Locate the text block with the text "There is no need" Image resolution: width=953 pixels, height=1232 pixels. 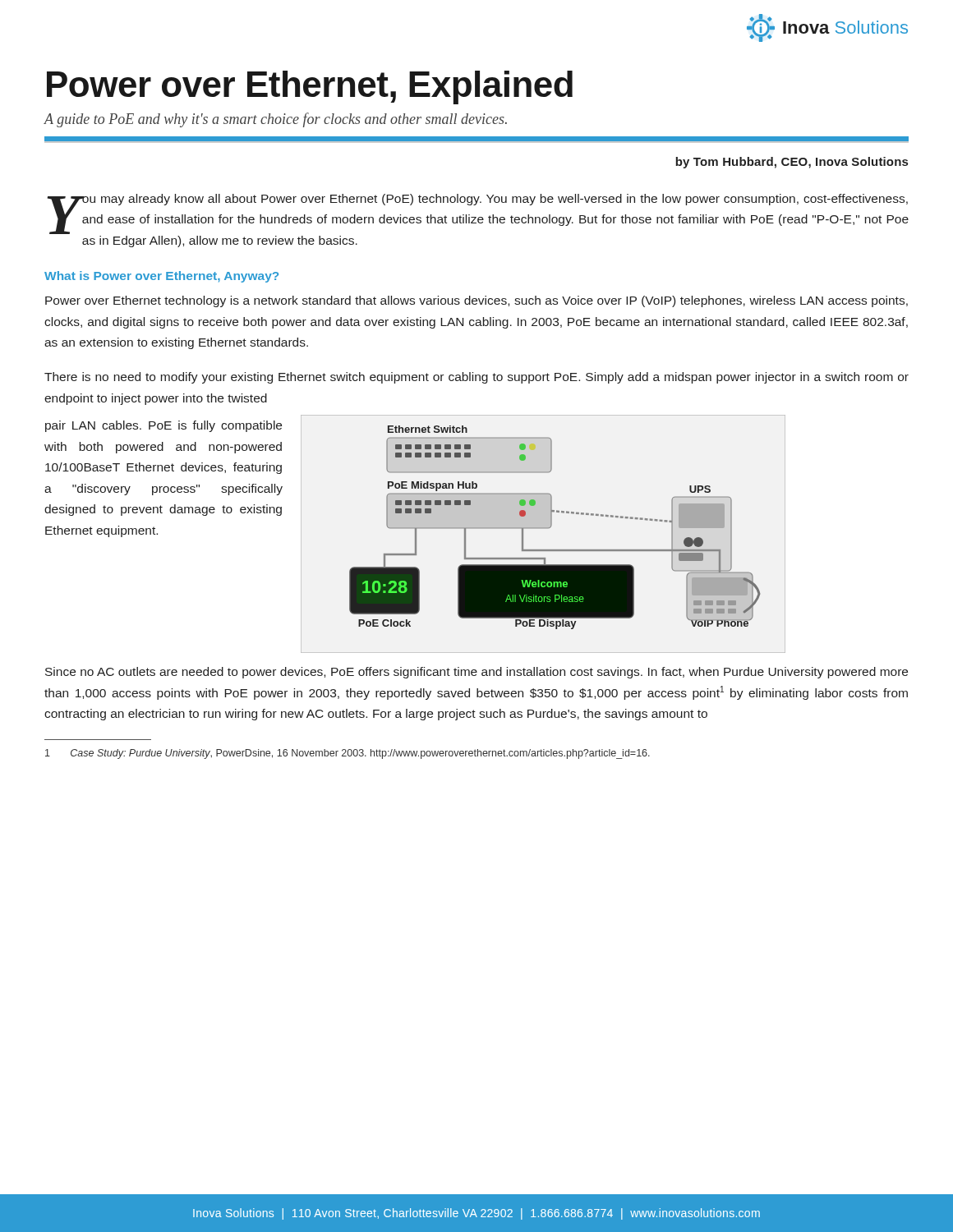point(476,387)
